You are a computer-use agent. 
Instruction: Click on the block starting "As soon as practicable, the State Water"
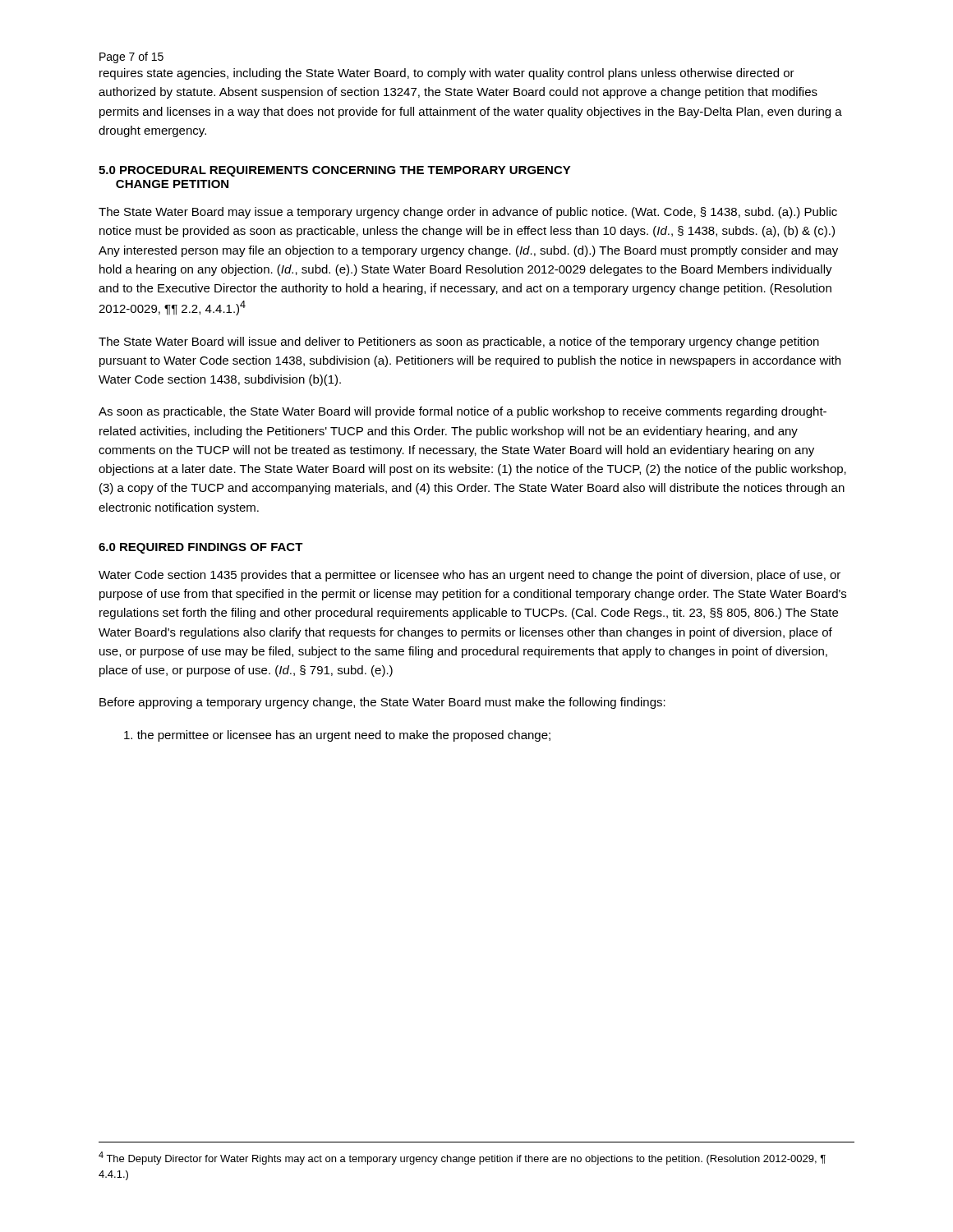pos(473,459)
